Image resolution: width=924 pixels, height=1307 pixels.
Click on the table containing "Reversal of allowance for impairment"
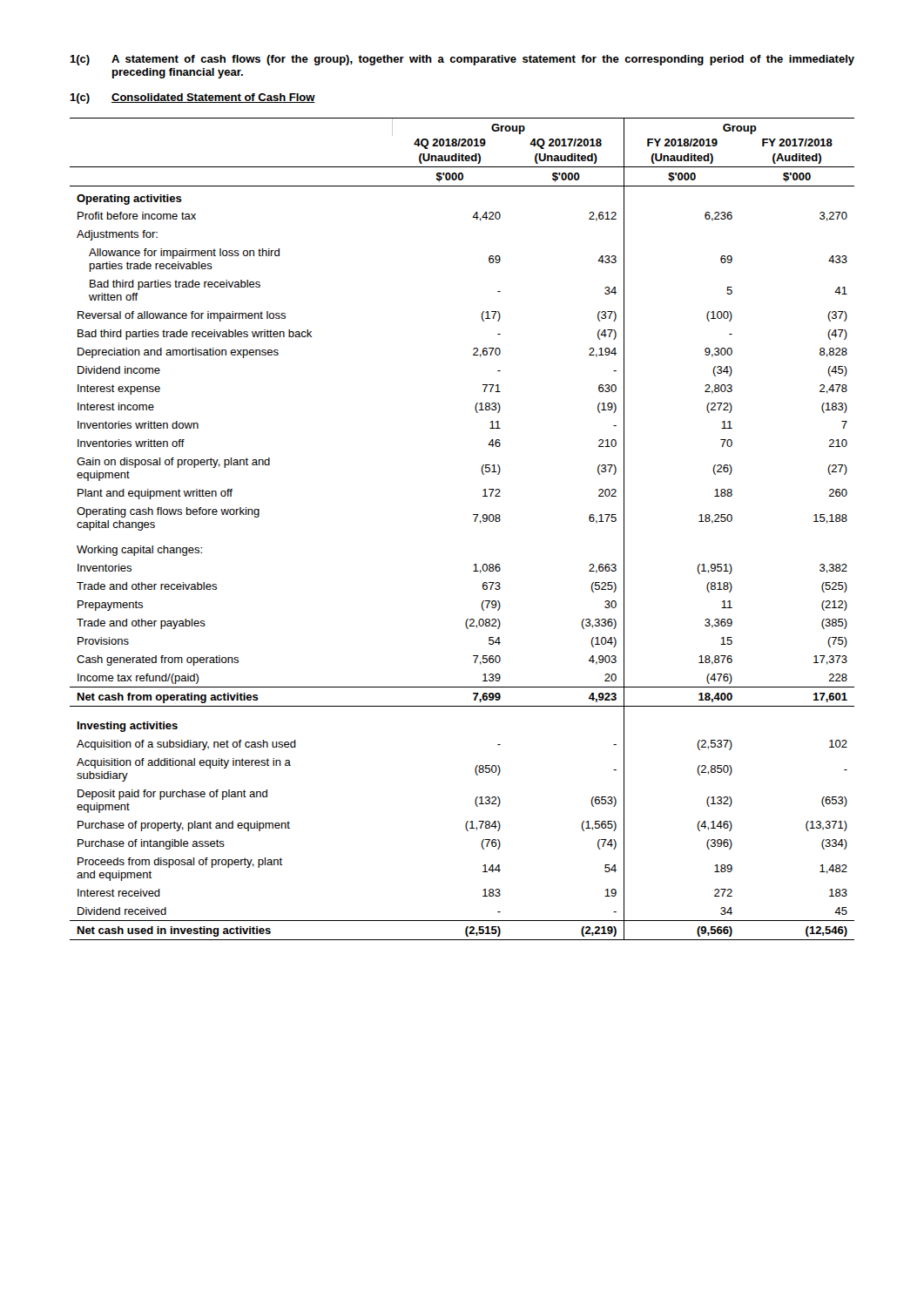(x=462, y=529)
